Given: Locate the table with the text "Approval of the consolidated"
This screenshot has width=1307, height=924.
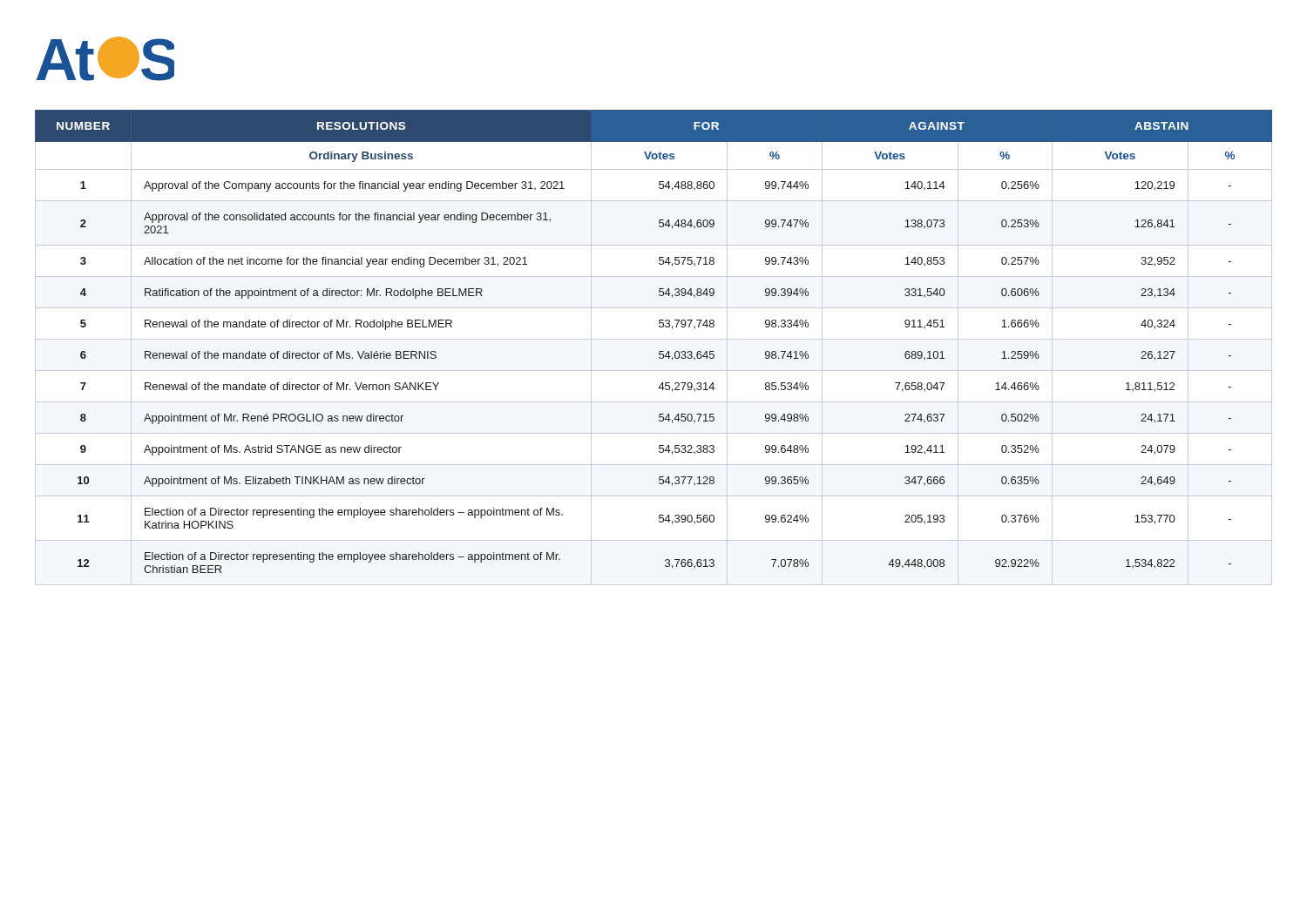Looking at the screenshot, I should coord(654,348).
